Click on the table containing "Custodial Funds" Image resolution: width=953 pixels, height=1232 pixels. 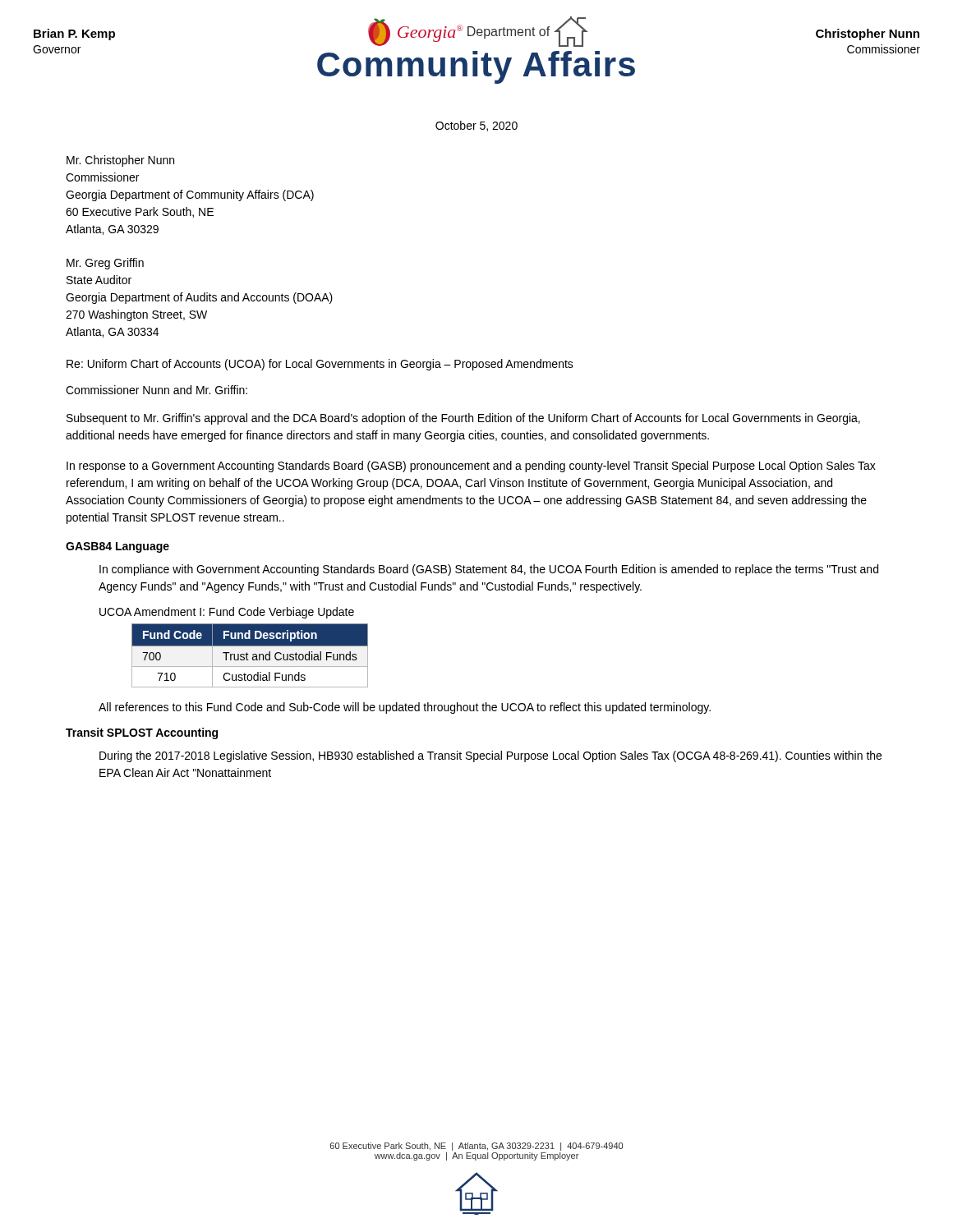(x=493, y=655)
